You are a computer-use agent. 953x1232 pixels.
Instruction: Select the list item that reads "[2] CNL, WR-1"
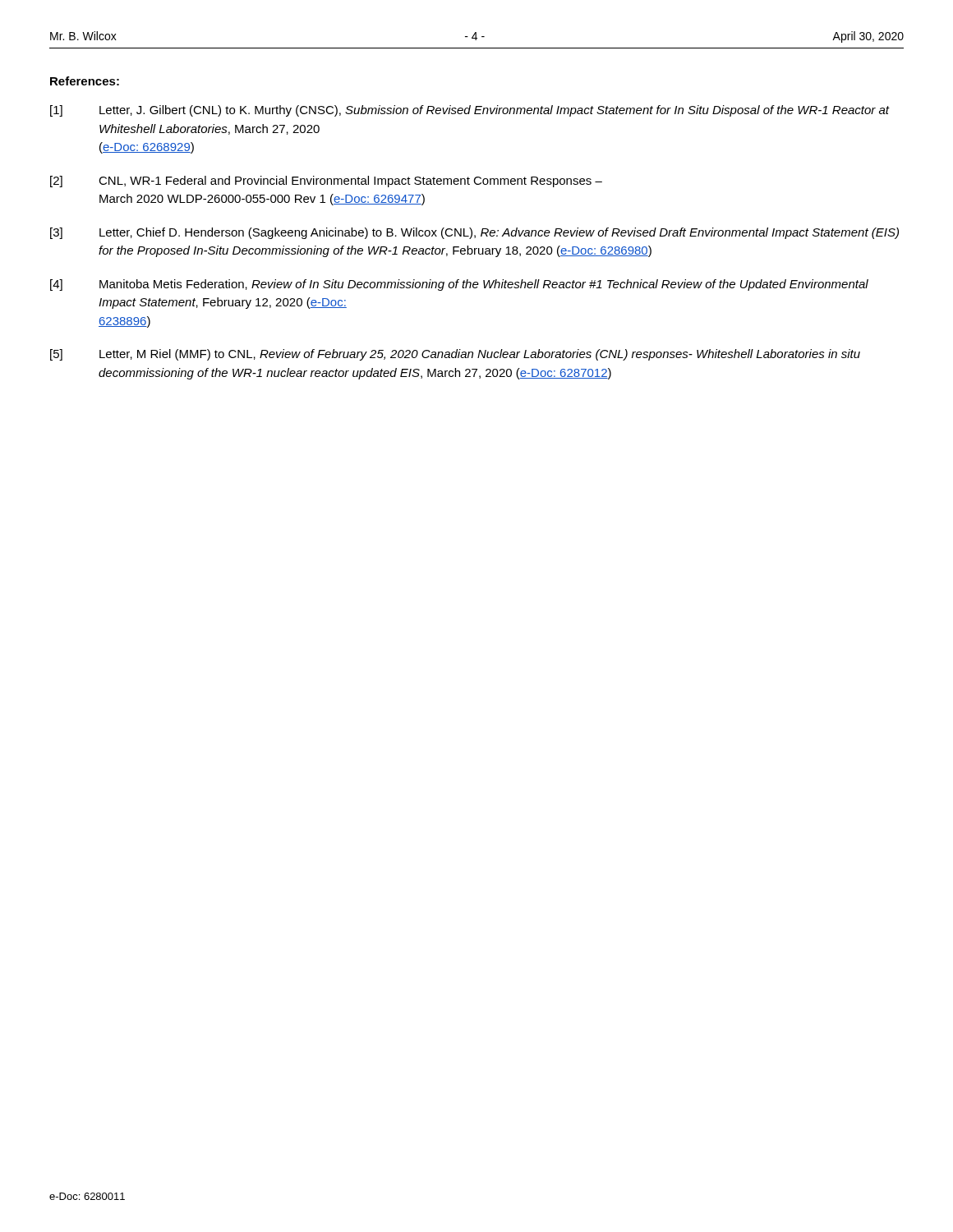point(476,190)
